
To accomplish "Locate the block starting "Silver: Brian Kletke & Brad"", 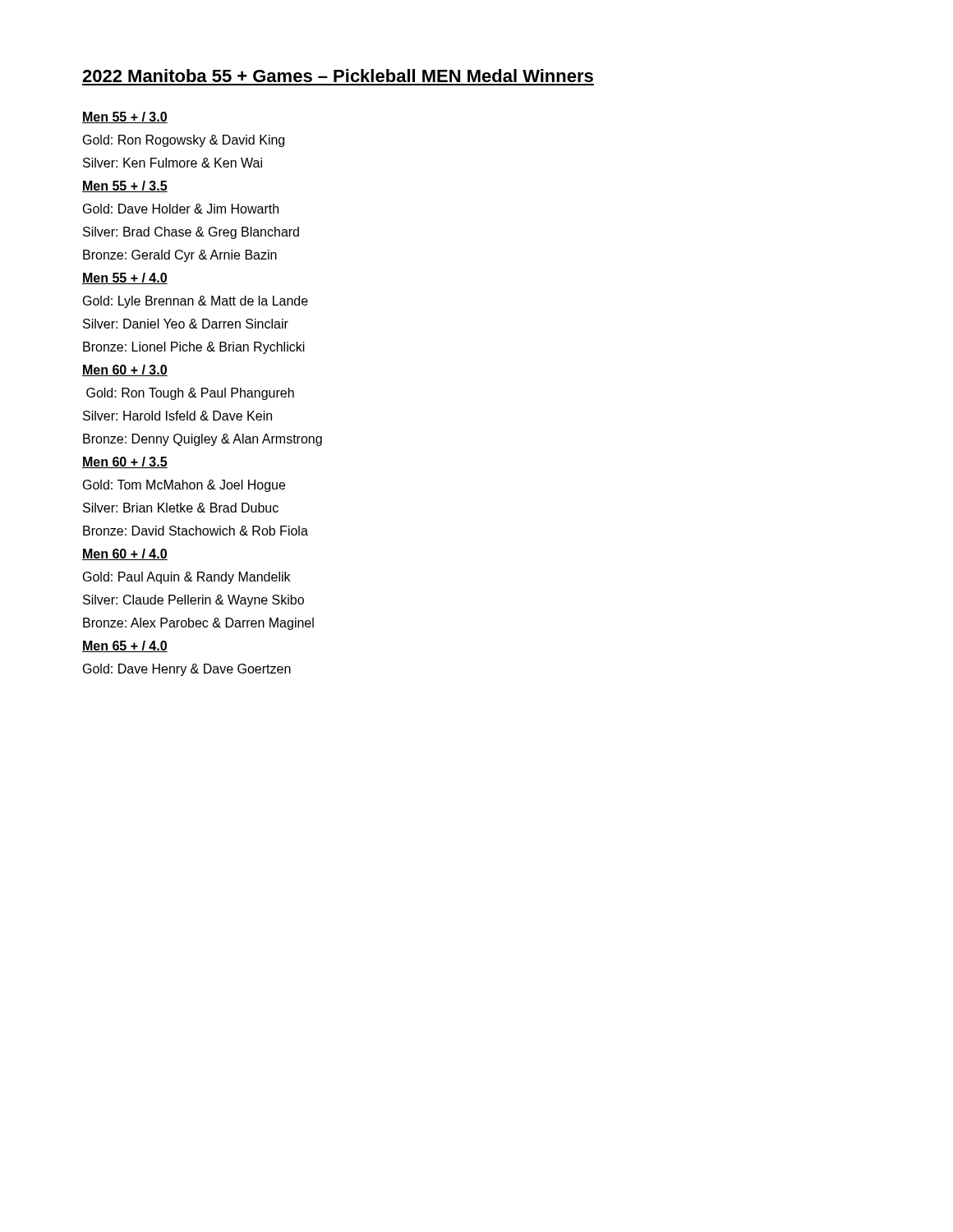I will (x=180, y=508).
